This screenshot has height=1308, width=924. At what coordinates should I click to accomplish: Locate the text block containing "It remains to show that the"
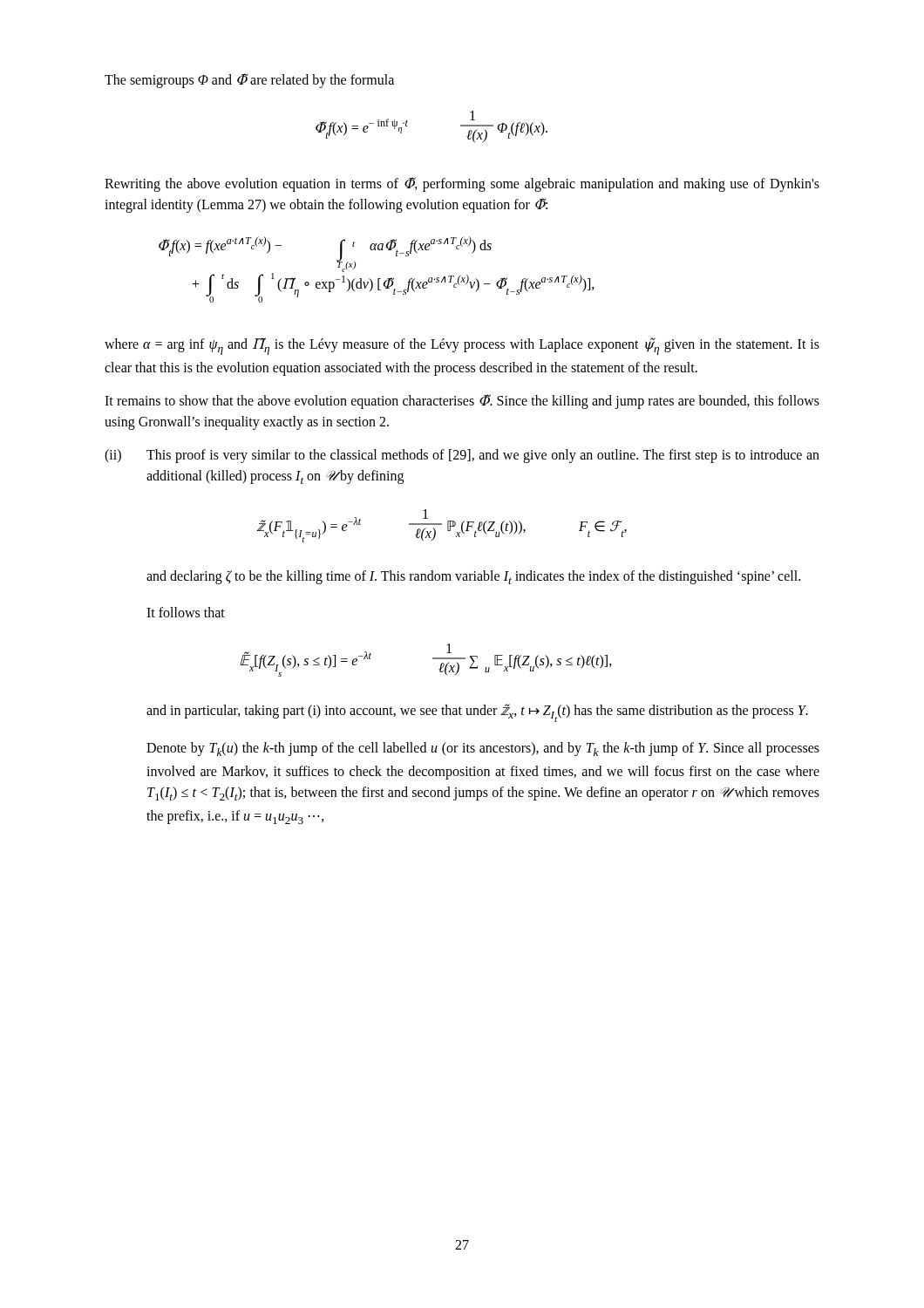click(x=462, y=411)
